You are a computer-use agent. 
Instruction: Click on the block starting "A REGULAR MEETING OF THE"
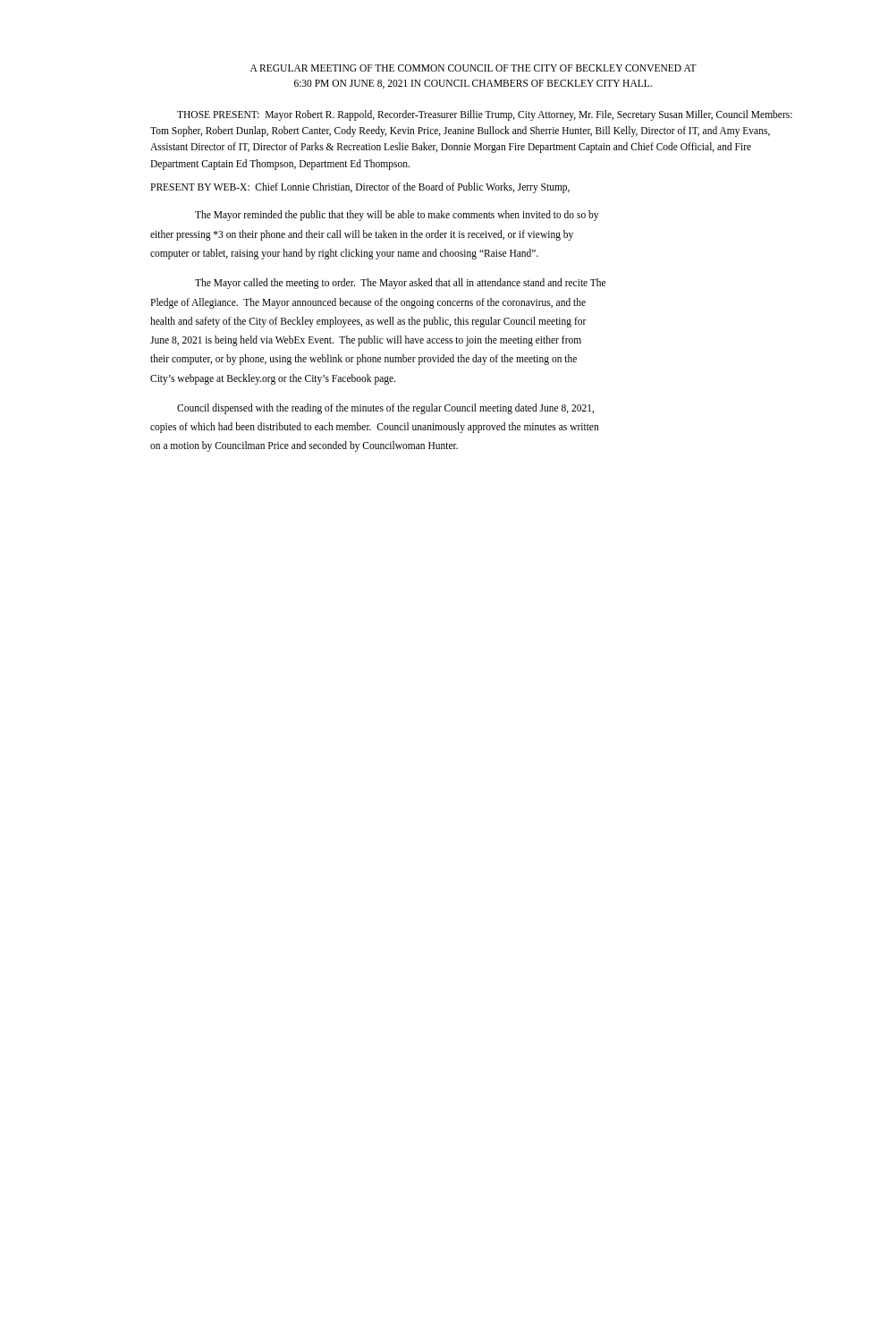[x=473, y=76]
